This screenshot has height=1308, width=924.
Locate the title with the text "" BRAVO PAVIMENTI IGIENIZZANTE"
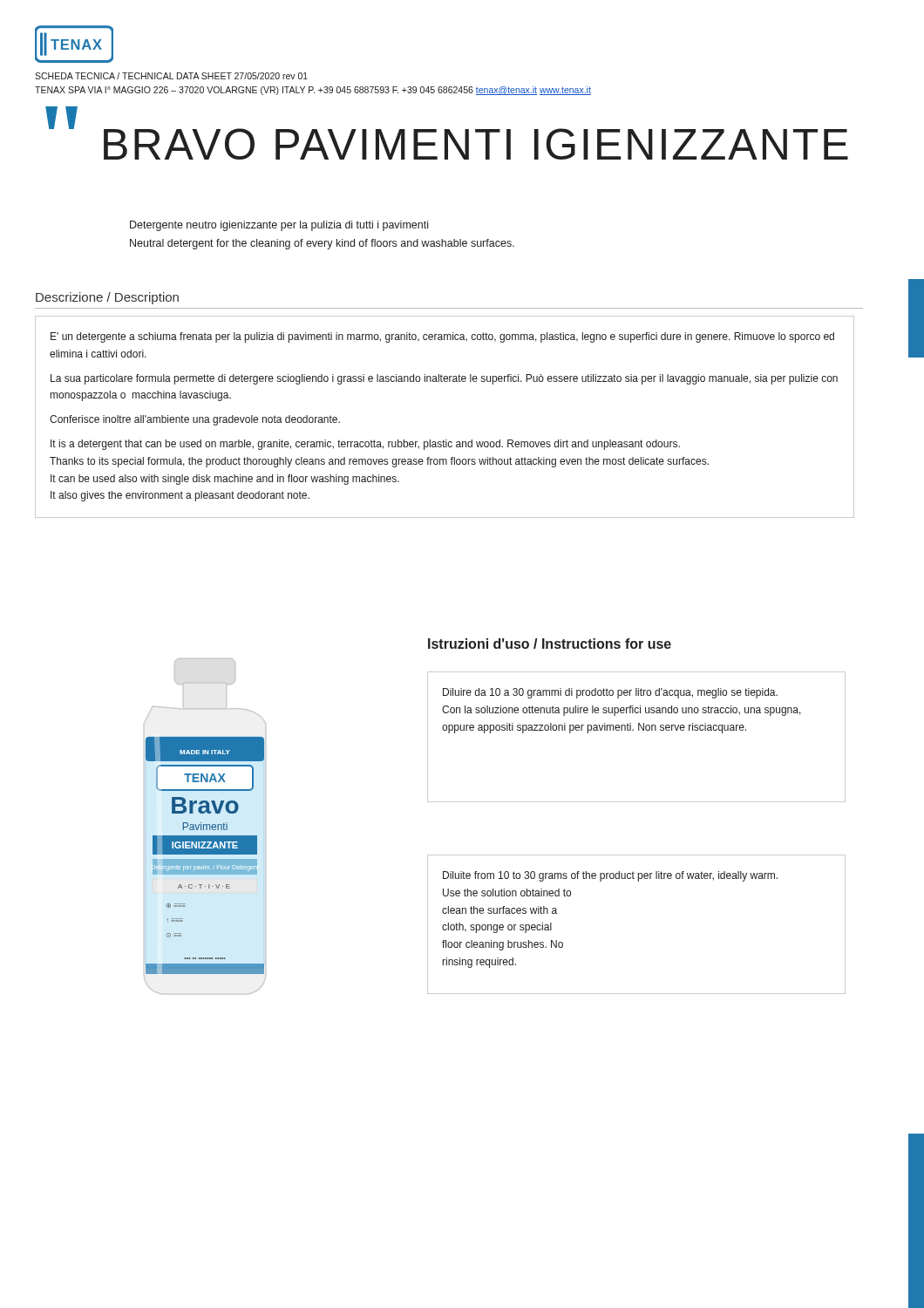tap(443, 145)
